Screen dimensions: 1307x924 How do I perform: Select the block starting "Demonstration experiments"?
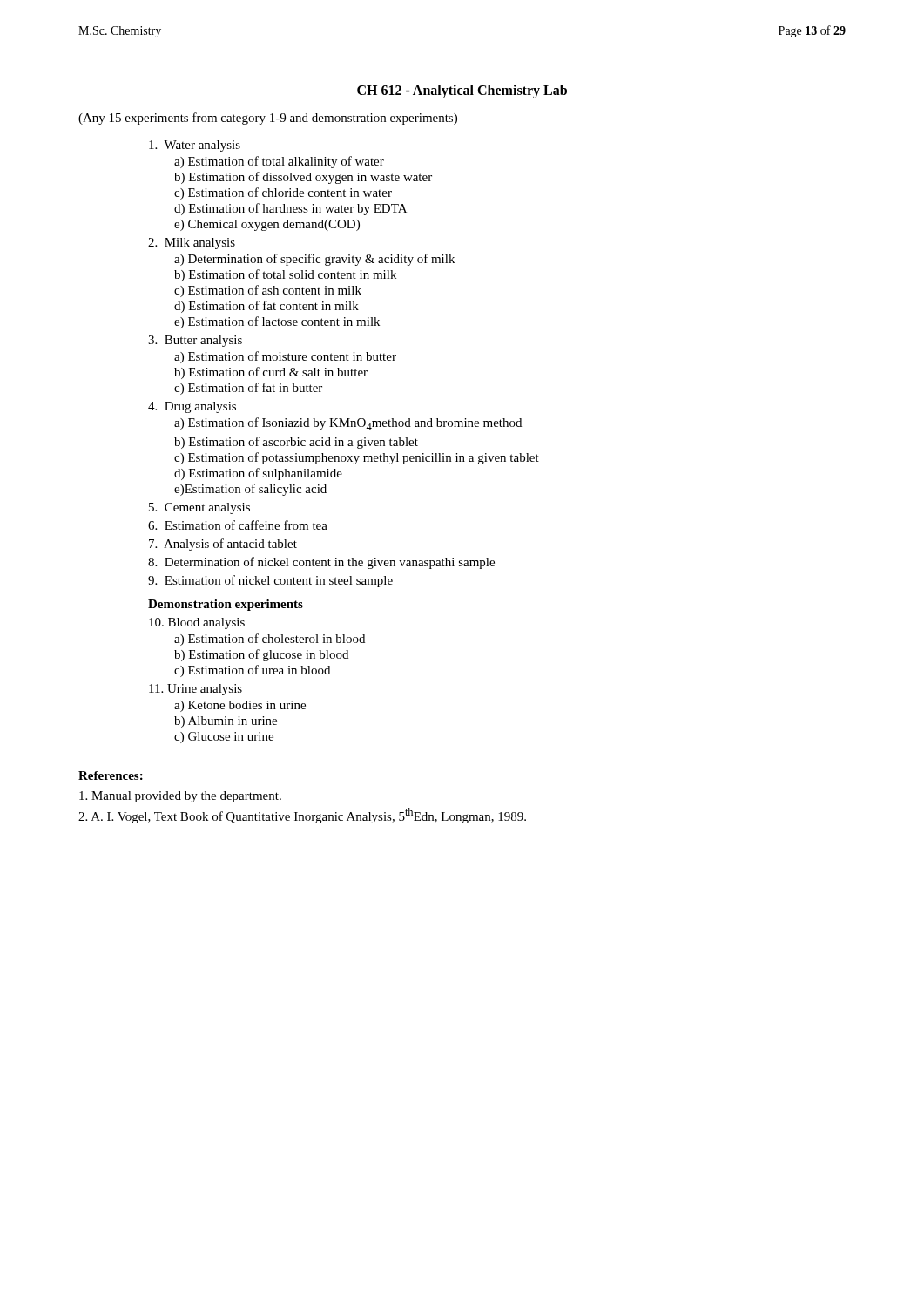tap(226, 604)
